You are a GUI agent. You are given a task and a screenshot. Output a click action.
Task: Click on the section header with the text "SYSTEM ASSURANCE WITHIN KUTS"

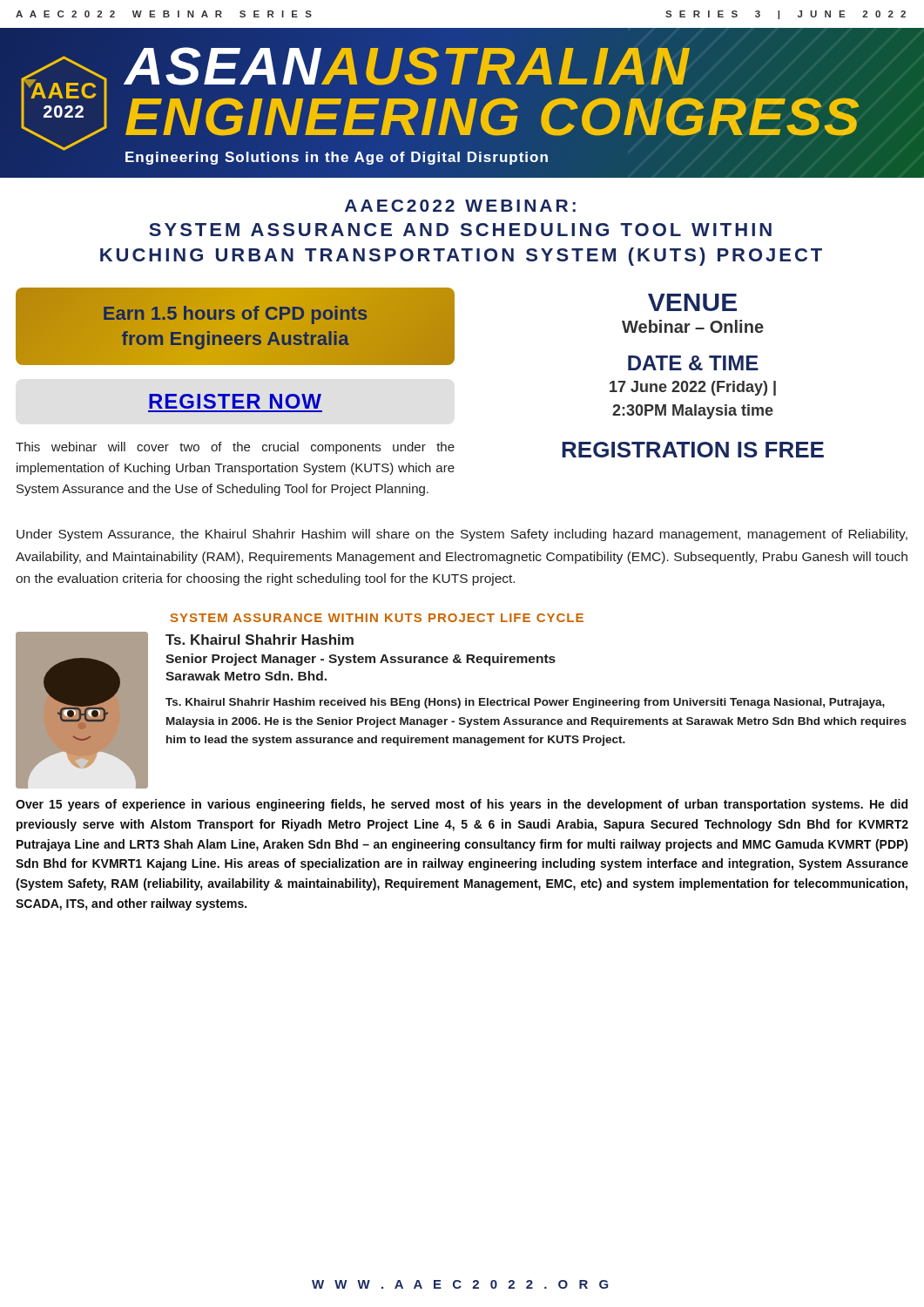377,617
